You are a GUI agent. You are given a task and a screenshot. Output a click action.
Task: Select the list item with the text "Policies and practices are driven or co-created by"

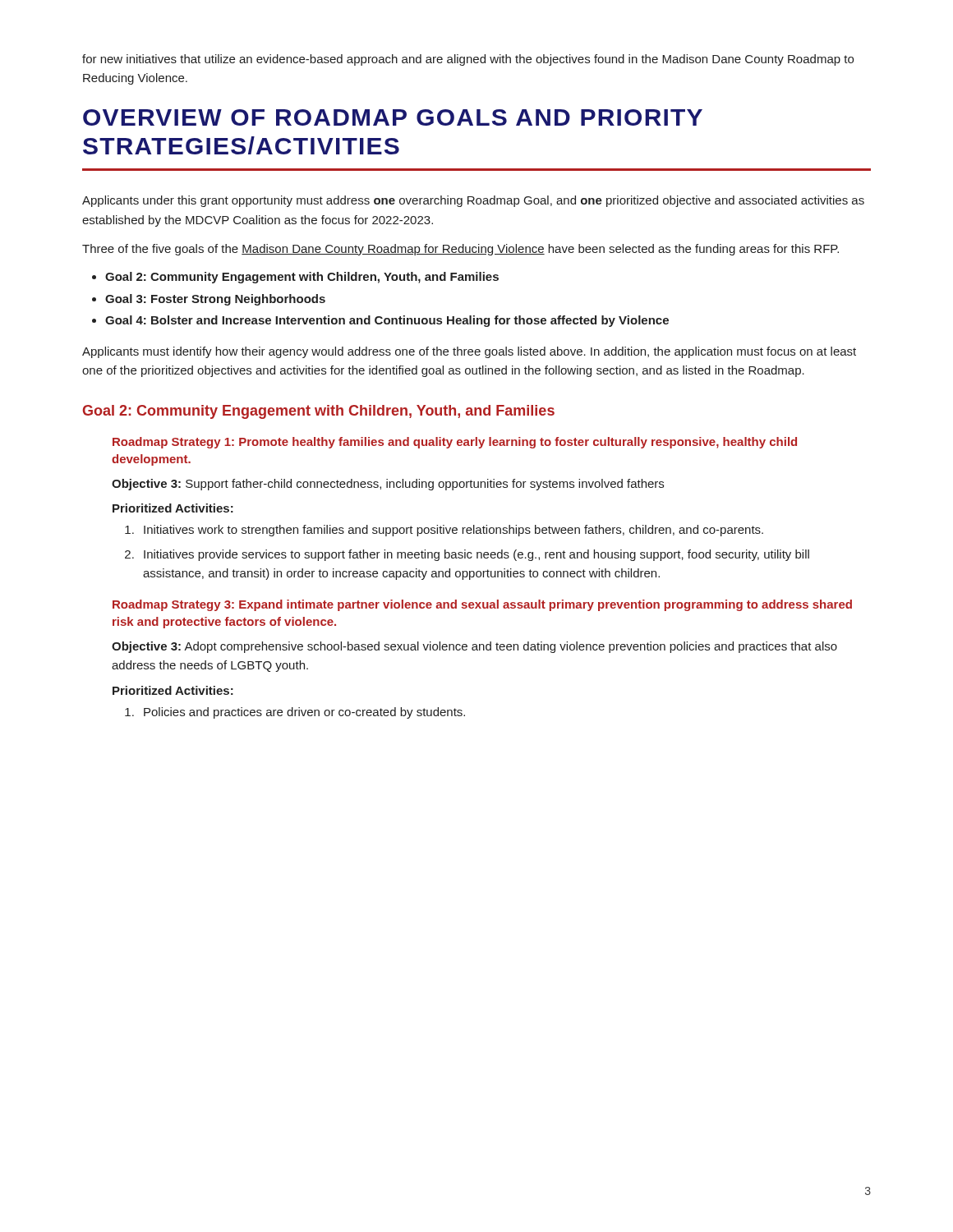(305, 711)
